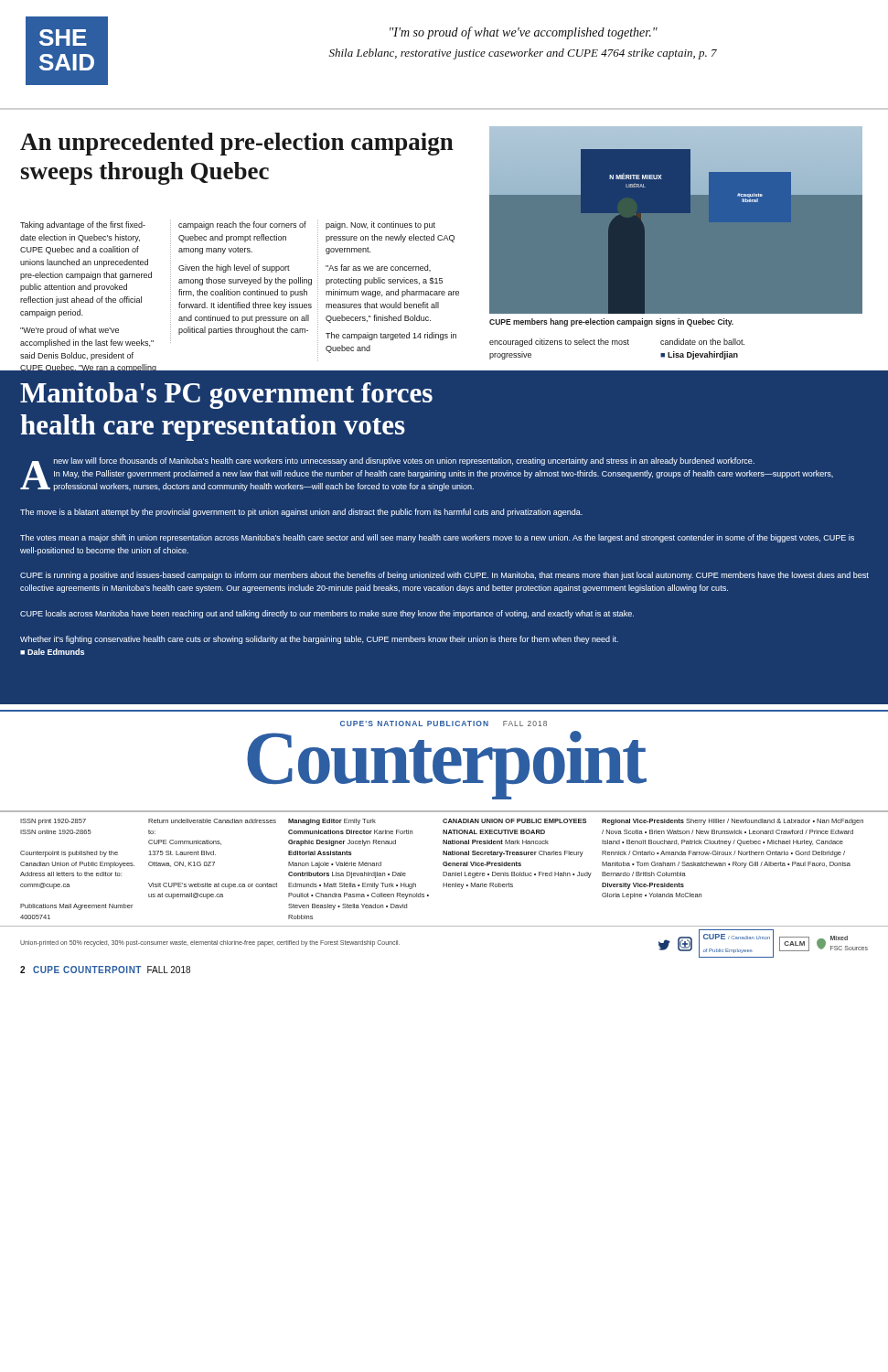Viewport: 888px width, 1372px height.
Task: Click on the element starting "Managing Editor Emily"
Action: coord(359,869)
